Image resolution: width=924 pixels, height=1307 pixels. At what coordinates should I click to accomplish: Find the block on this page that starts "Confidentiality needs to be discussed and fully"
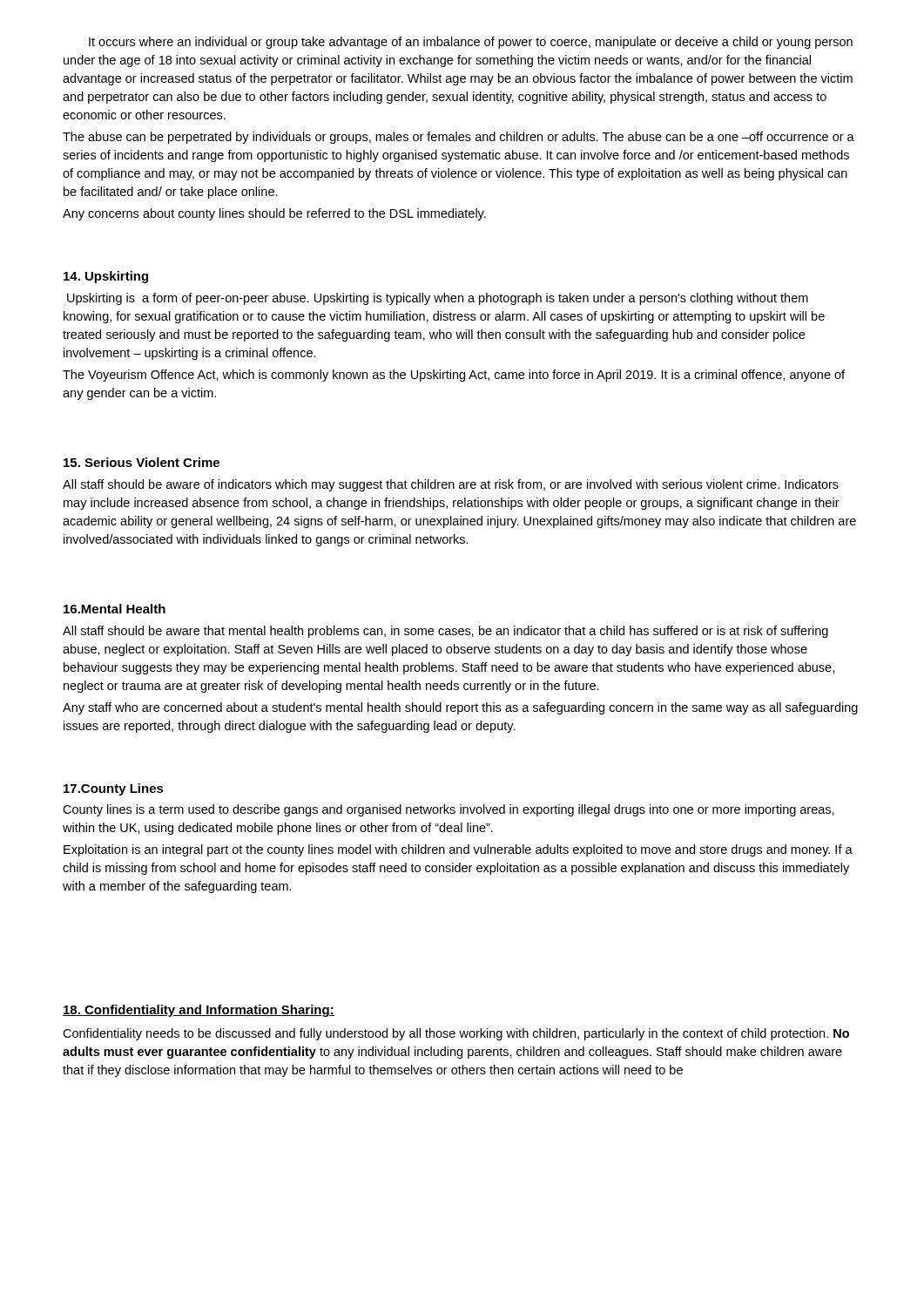[462, 1052]
